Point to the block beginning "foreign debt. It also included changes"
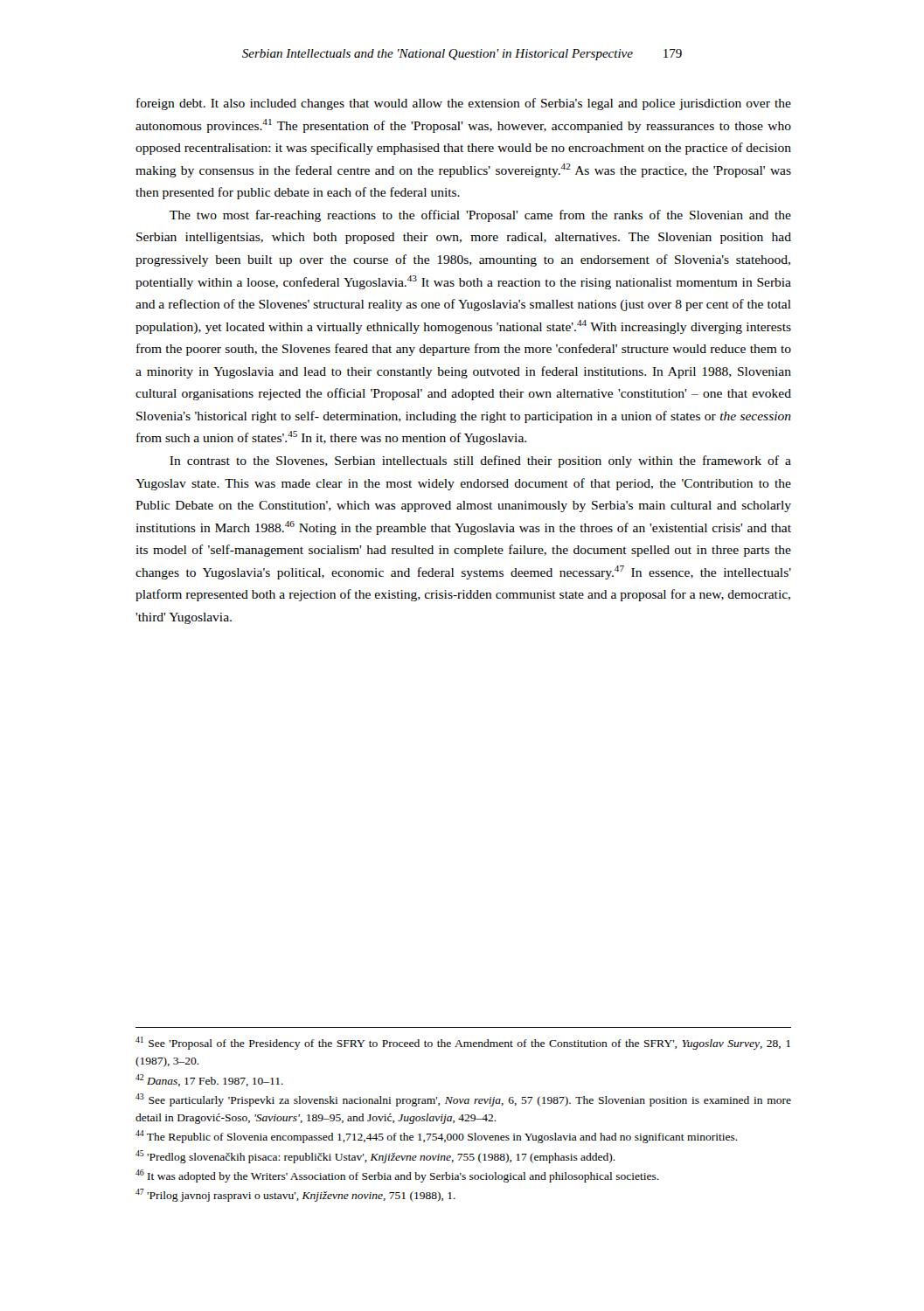924x1311 pixels. 463,148
